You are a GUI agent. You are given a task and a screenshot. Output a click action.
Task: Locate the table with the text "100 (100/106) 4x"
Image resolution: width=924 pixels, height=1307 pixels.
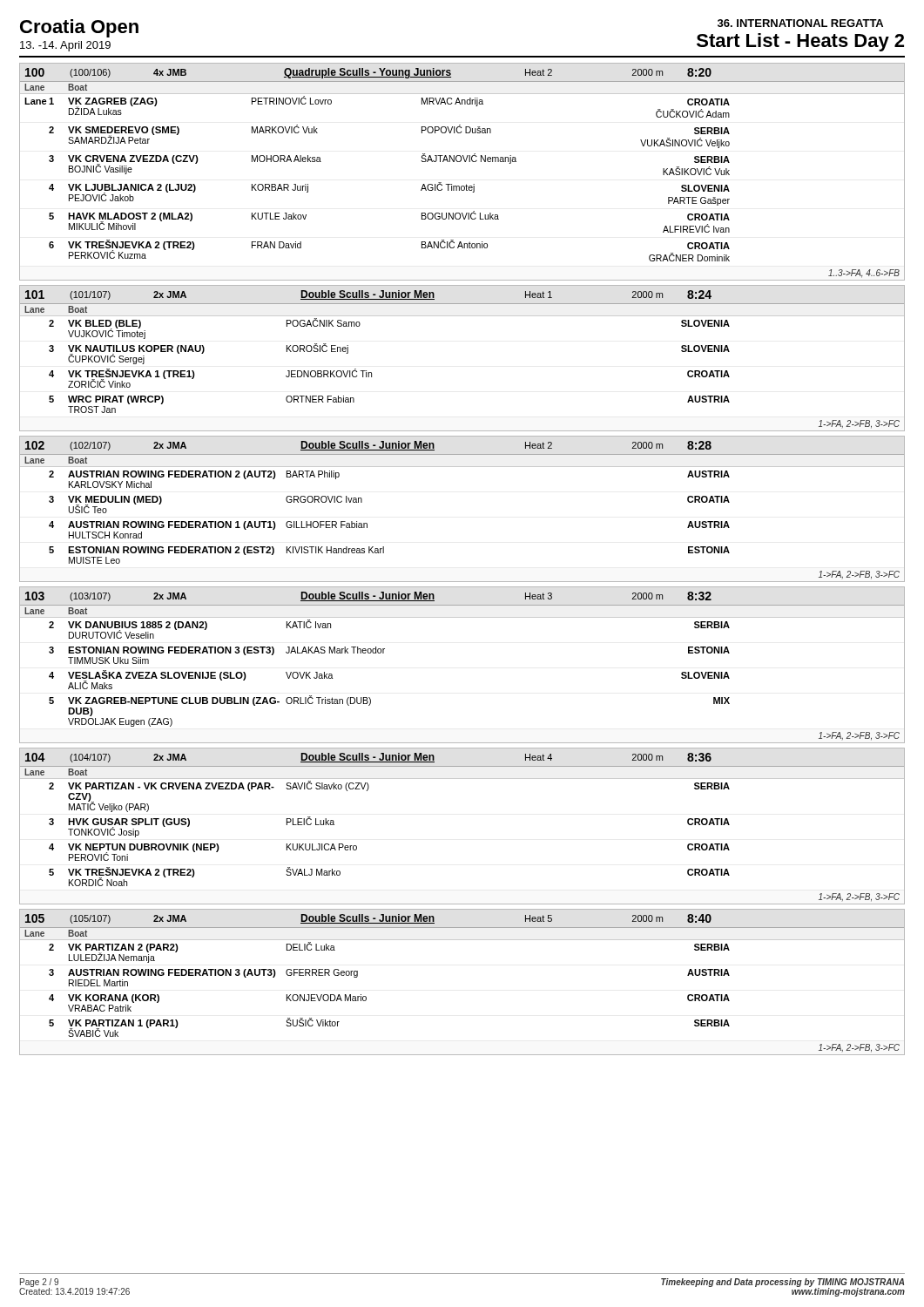462,172
